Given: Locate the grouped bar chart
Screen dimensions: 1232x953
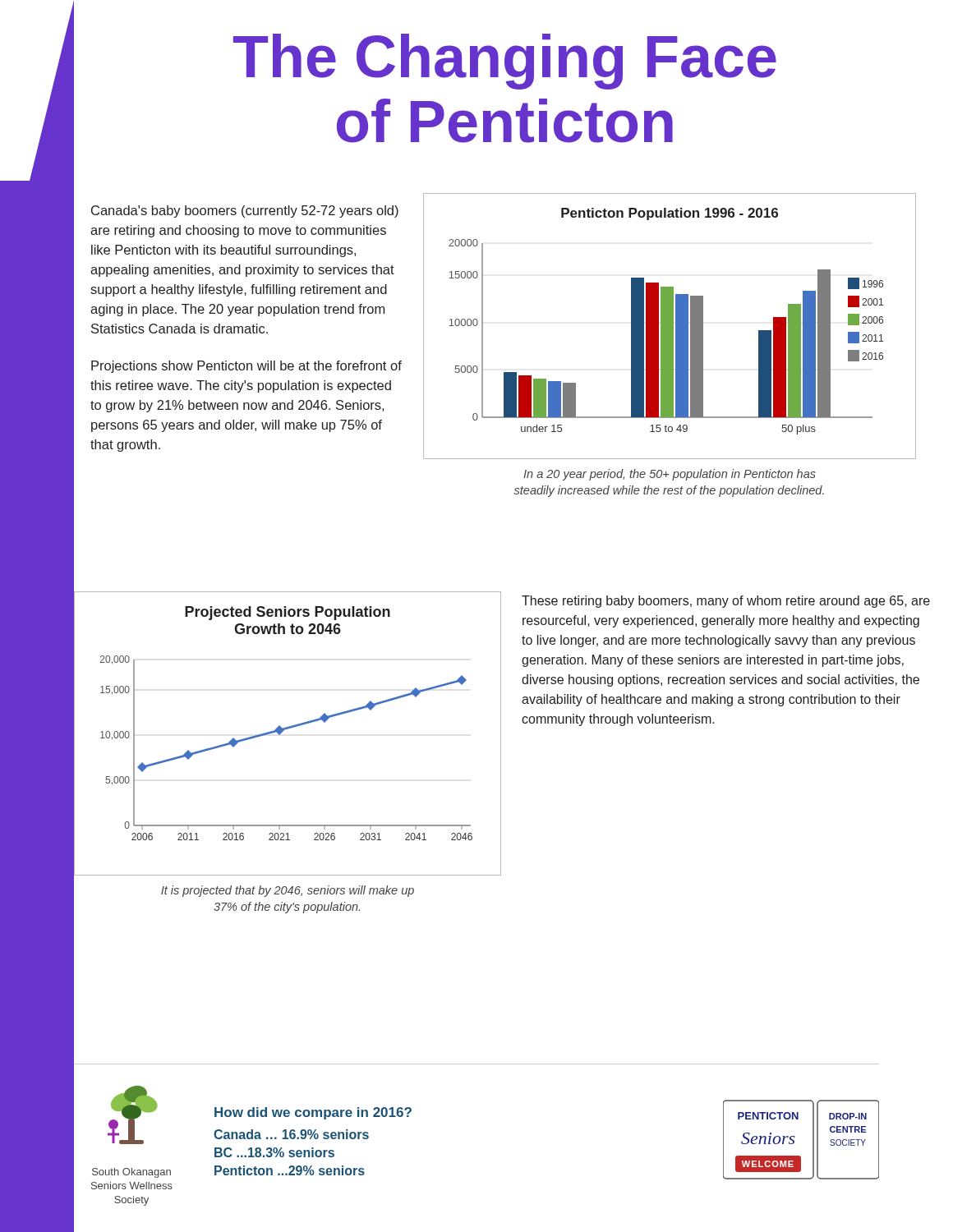Looking at the screenshot, I should [670, 346].
